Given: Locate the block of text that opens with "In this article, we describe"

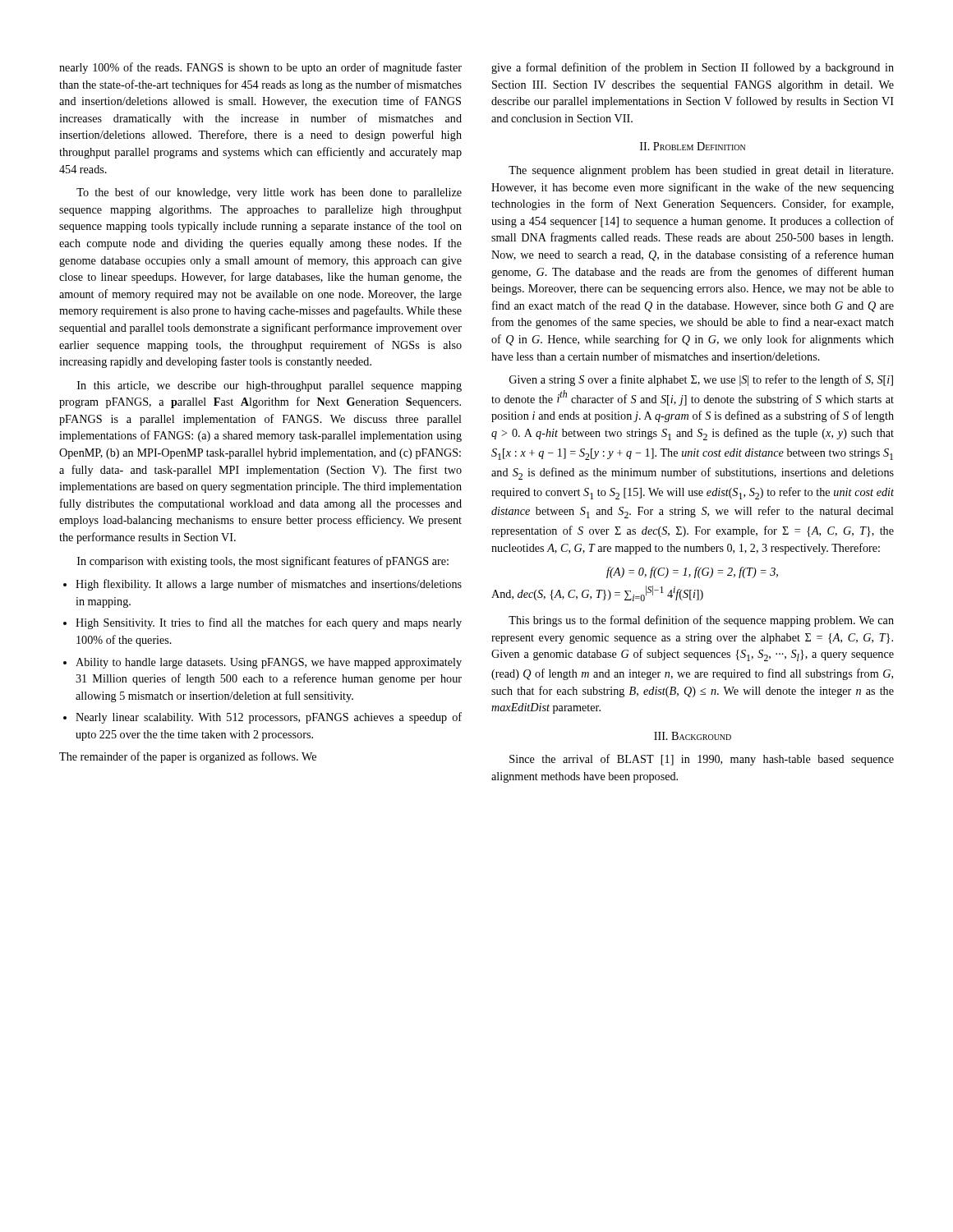Looking at the screenshot, I should pos(260,461).
